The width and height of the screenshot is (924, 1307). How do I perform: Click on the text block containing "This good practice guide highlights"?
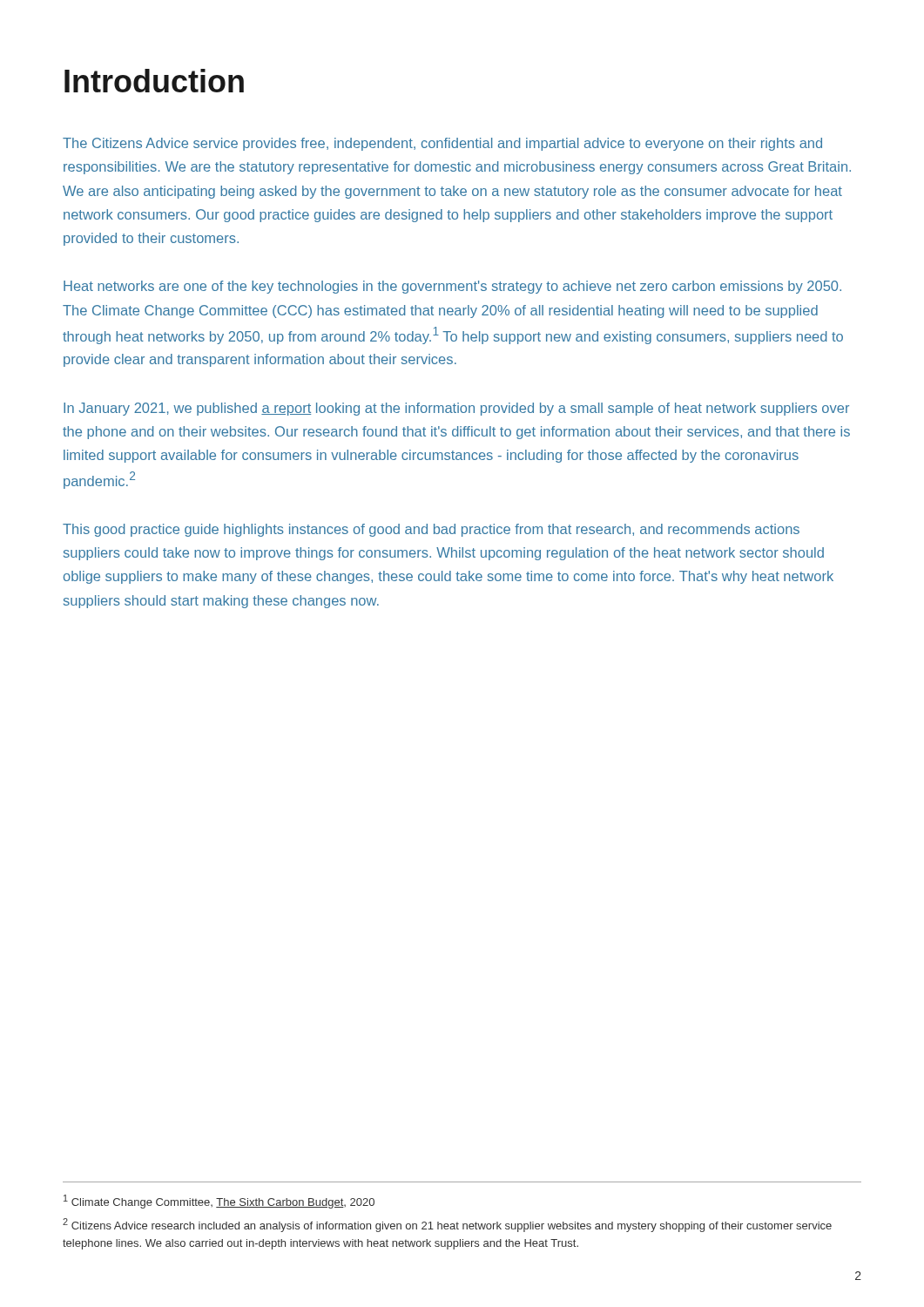tap(462, 565)
